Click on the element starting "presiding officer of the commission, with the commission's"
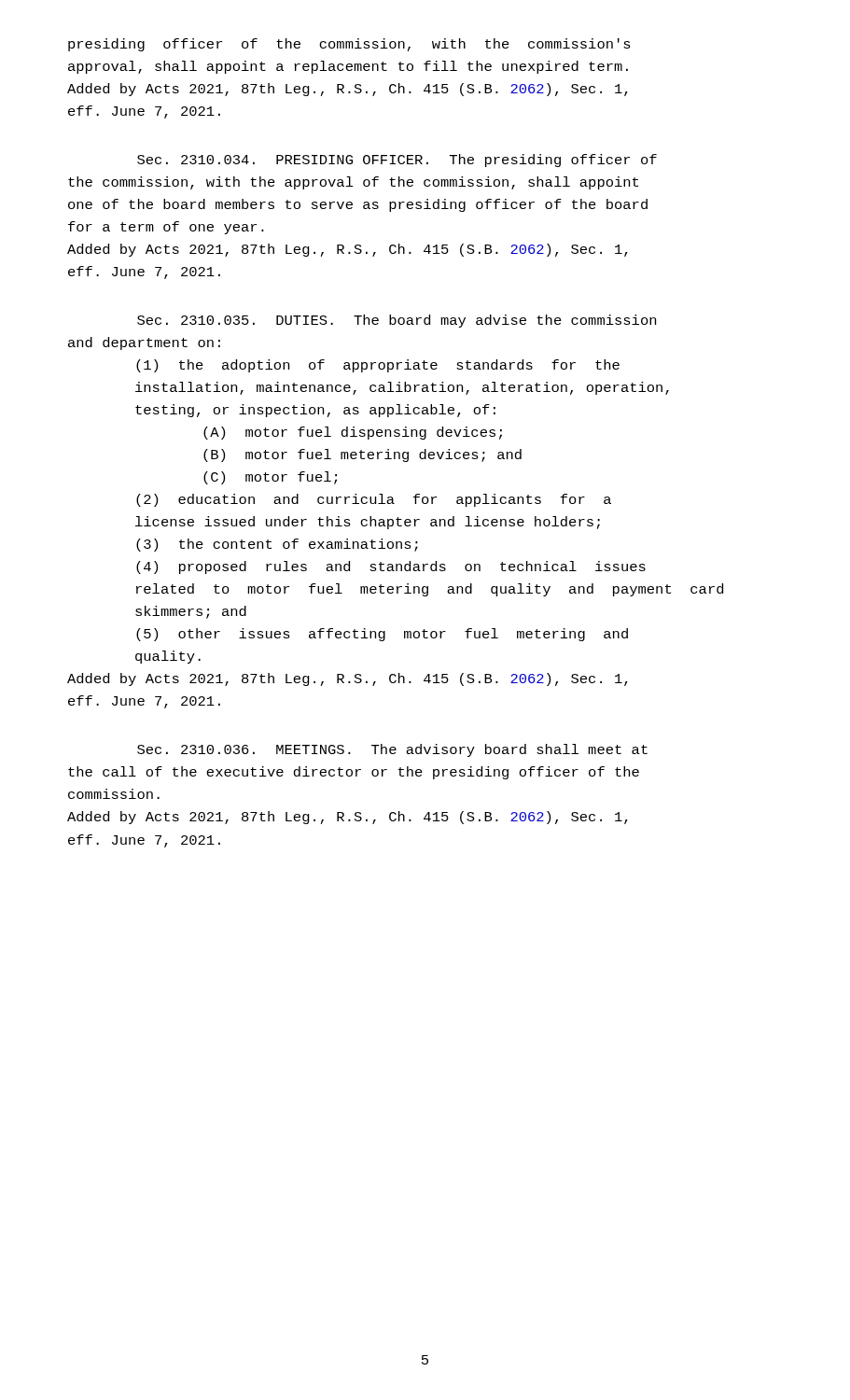The image size is (850, 1400). coord(349,78)
